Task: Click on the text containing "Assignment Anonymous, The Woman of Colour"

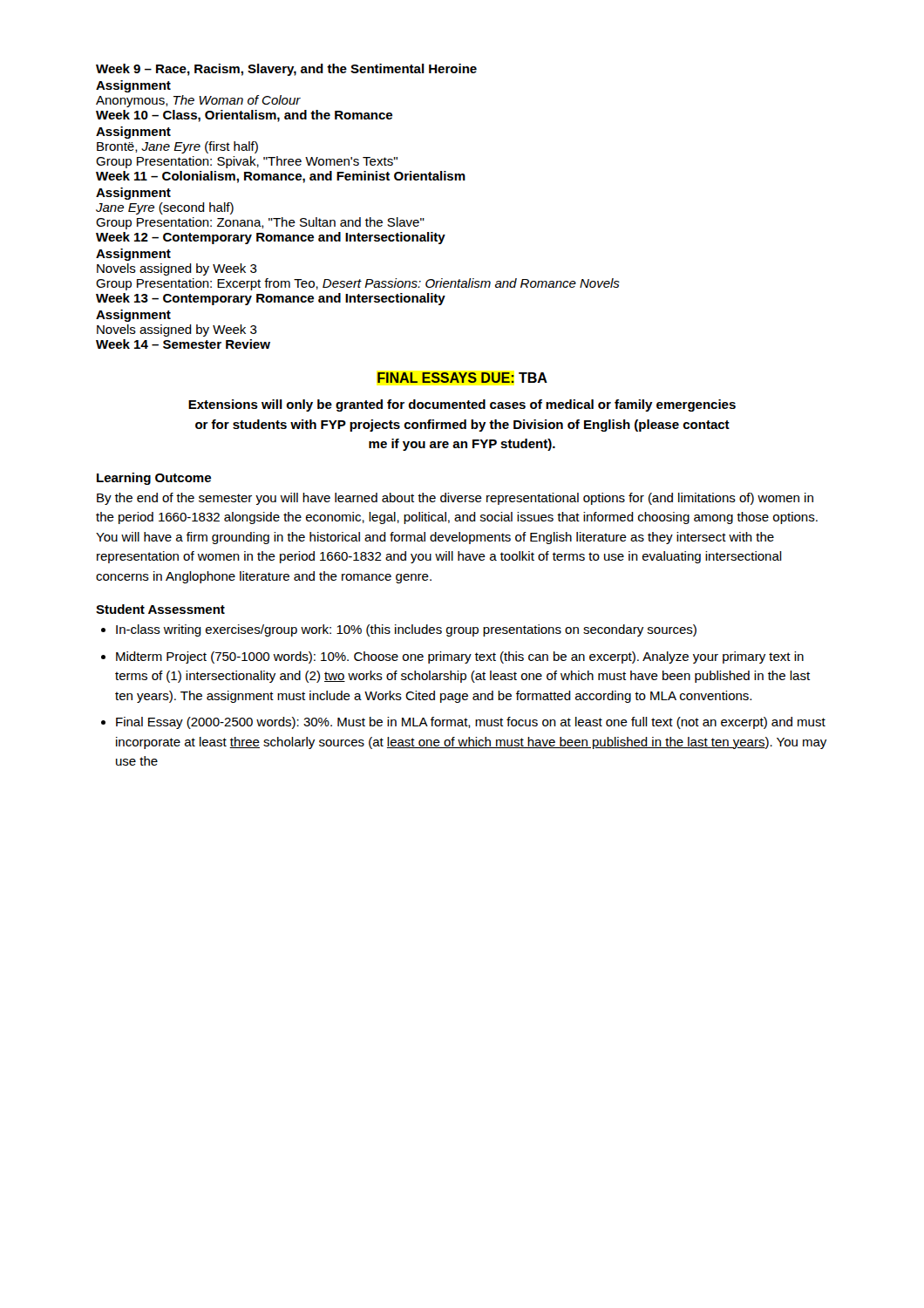Action: point(198,92)
